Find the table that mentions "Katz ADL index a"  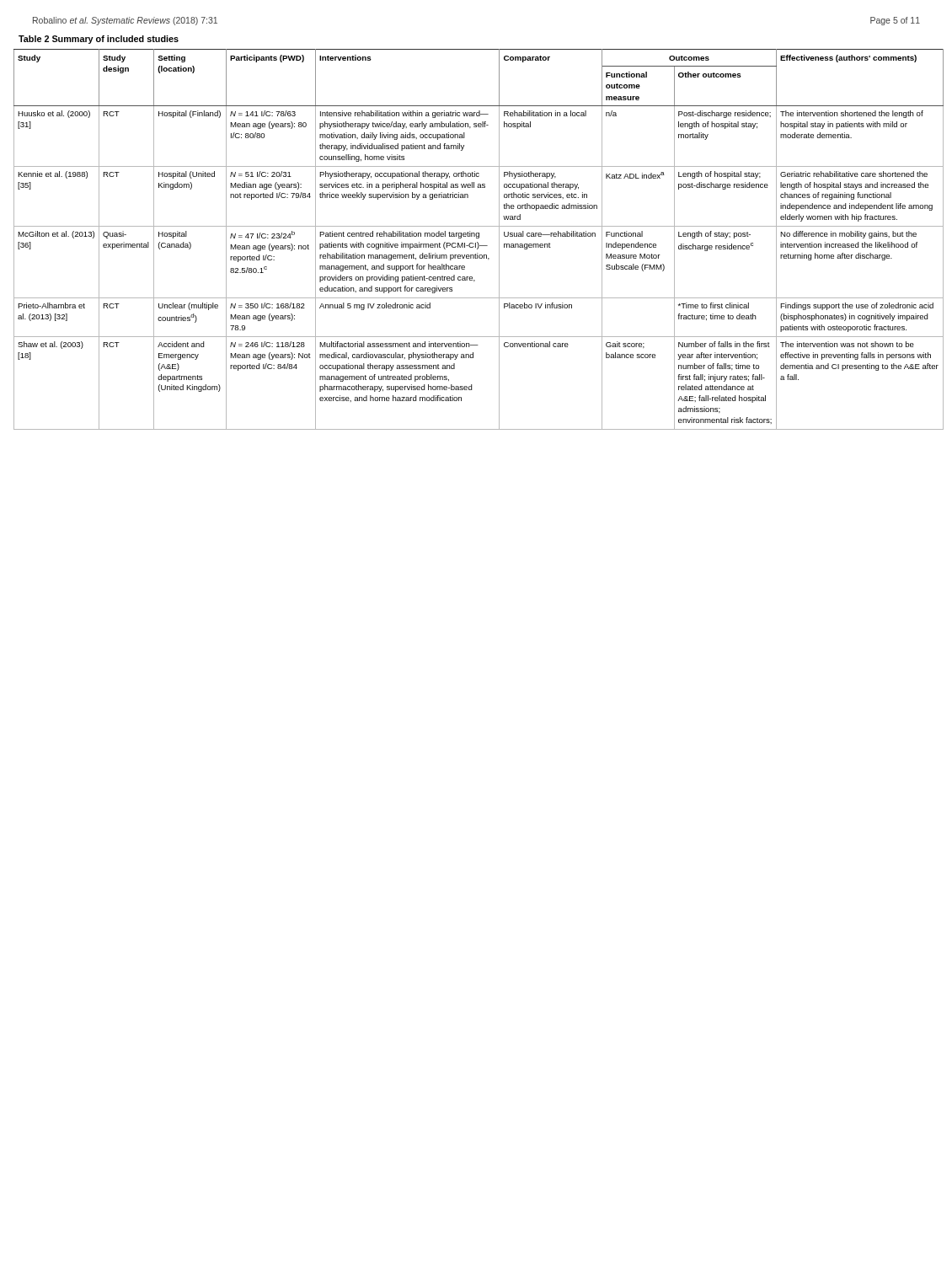pyautogui.click(x=479, y=239)
